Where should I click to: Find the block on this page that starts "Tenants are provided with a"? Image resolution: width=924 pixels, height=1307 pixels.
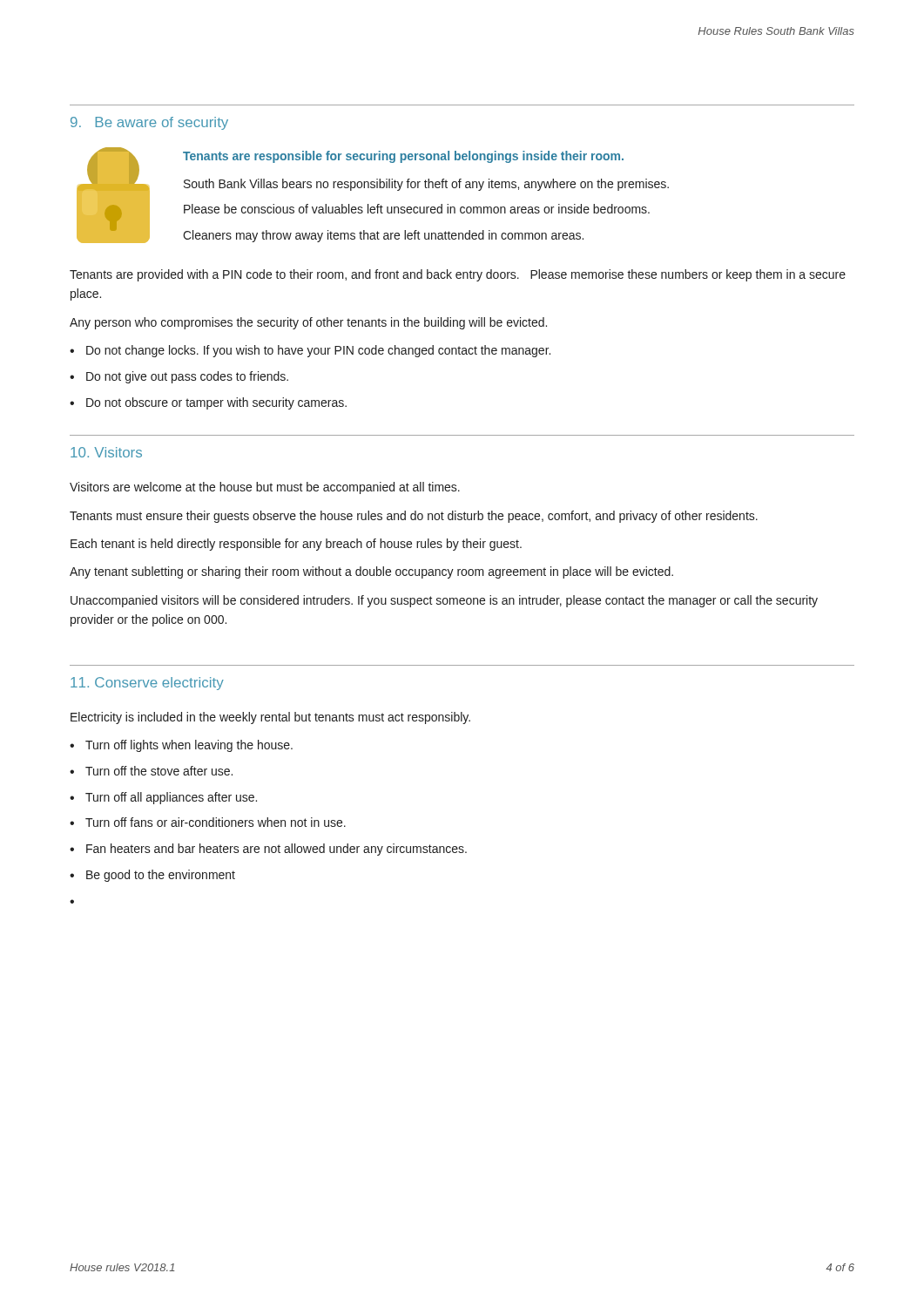[458, 284]
